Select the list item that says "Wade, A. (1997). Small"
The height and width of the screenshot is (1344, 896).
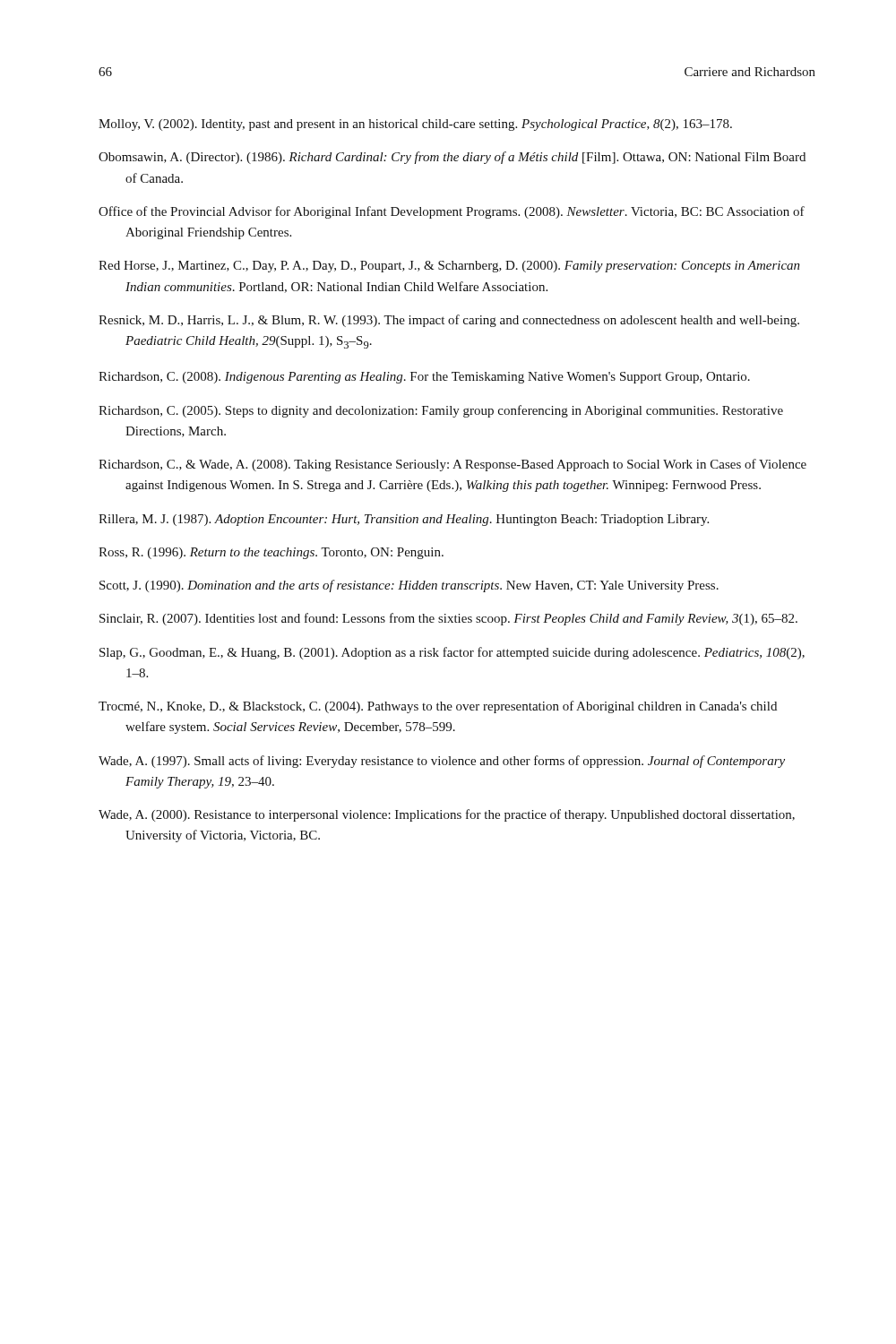point(442,771)
